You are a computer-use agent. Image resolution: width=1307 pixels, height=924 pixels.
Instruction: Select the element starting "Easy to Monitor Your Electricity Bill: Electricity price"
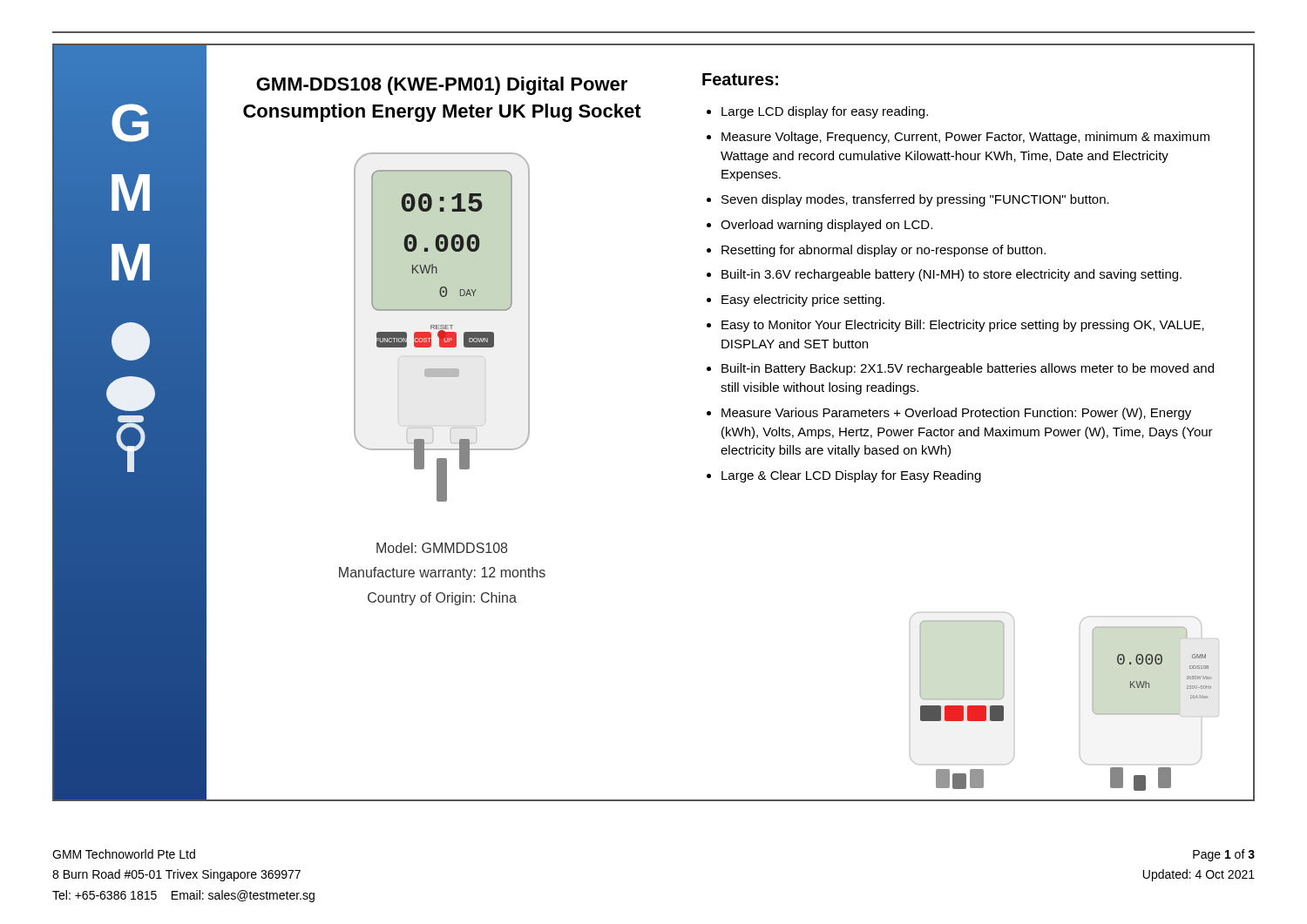963,334
